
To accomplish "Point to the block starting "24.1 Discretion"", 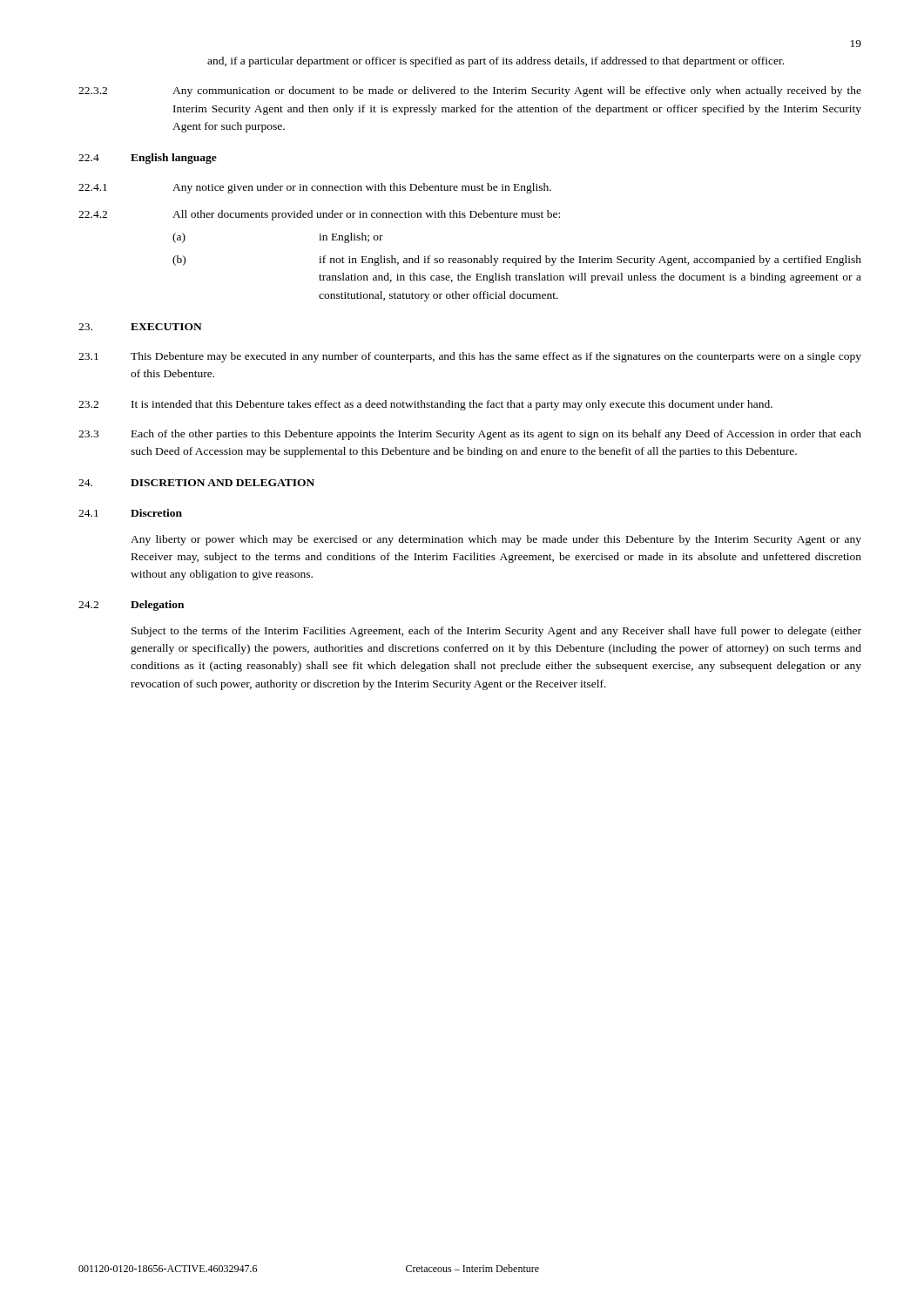I will [x=130, y=513].
